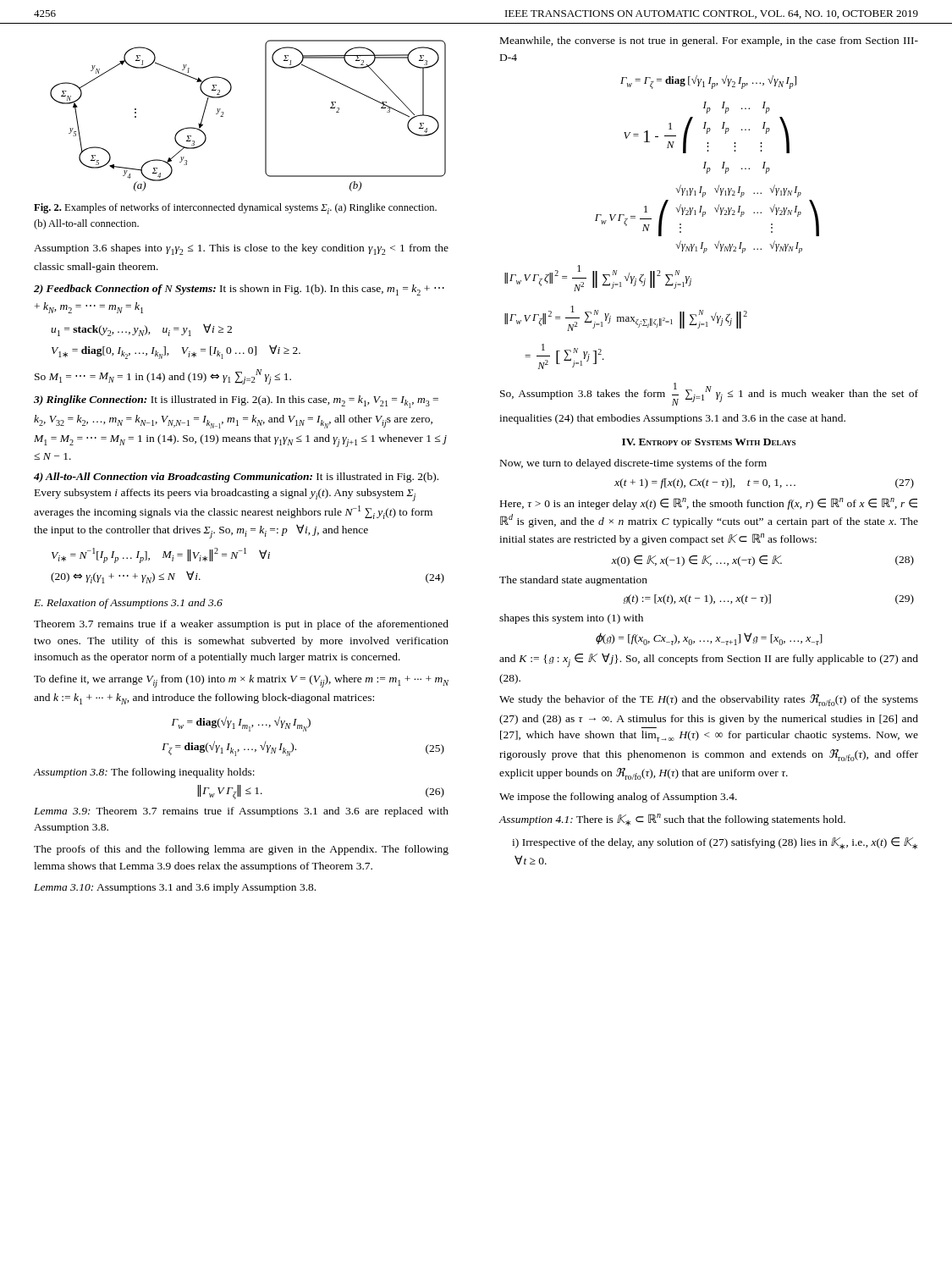Point to the text starting "2) Feedback Connection of"

click(x=239, y=298)
